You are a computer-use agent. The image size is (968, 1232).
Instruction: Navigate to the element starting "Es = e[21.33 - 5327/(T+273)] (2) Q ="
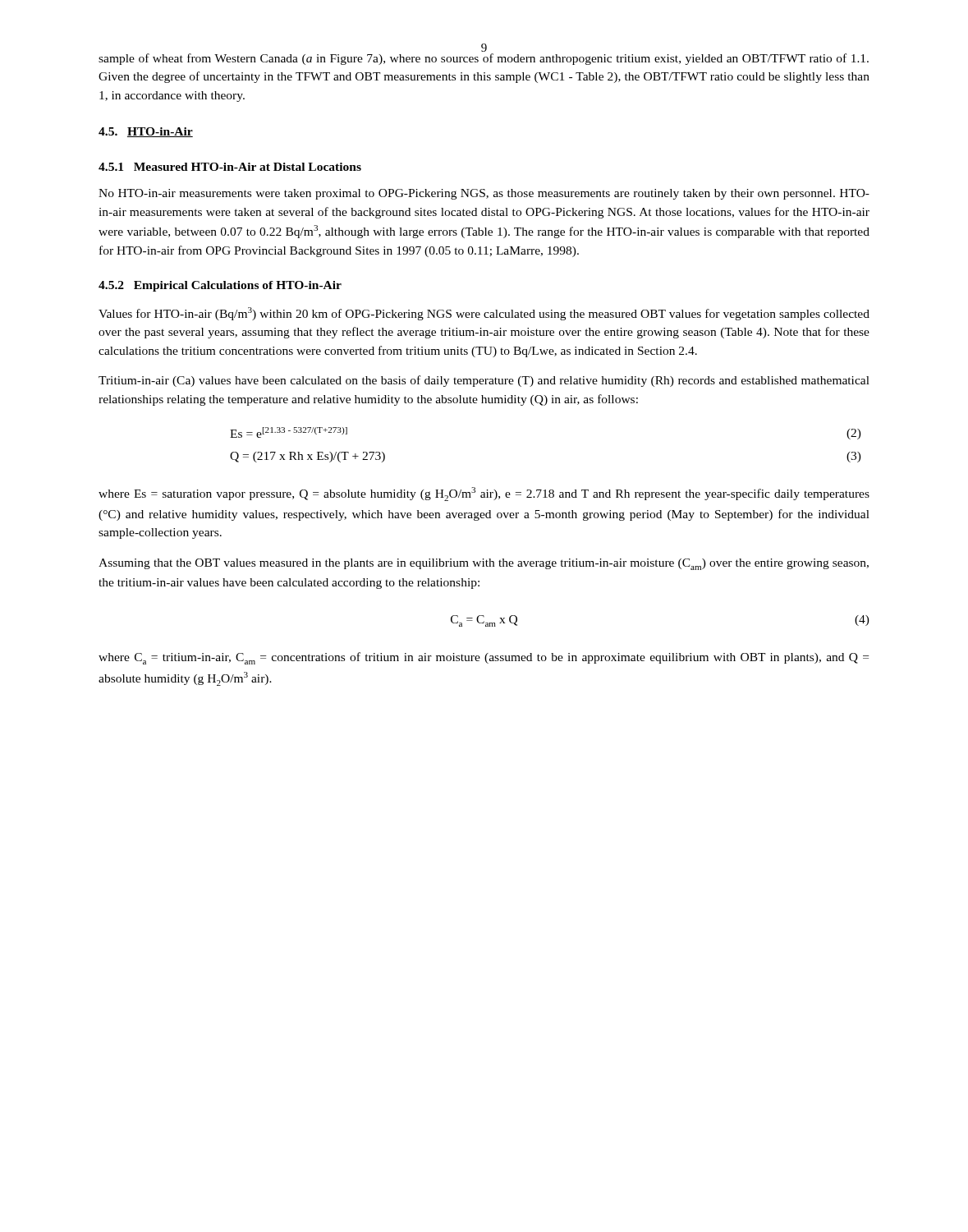click(x=295, y=432)
